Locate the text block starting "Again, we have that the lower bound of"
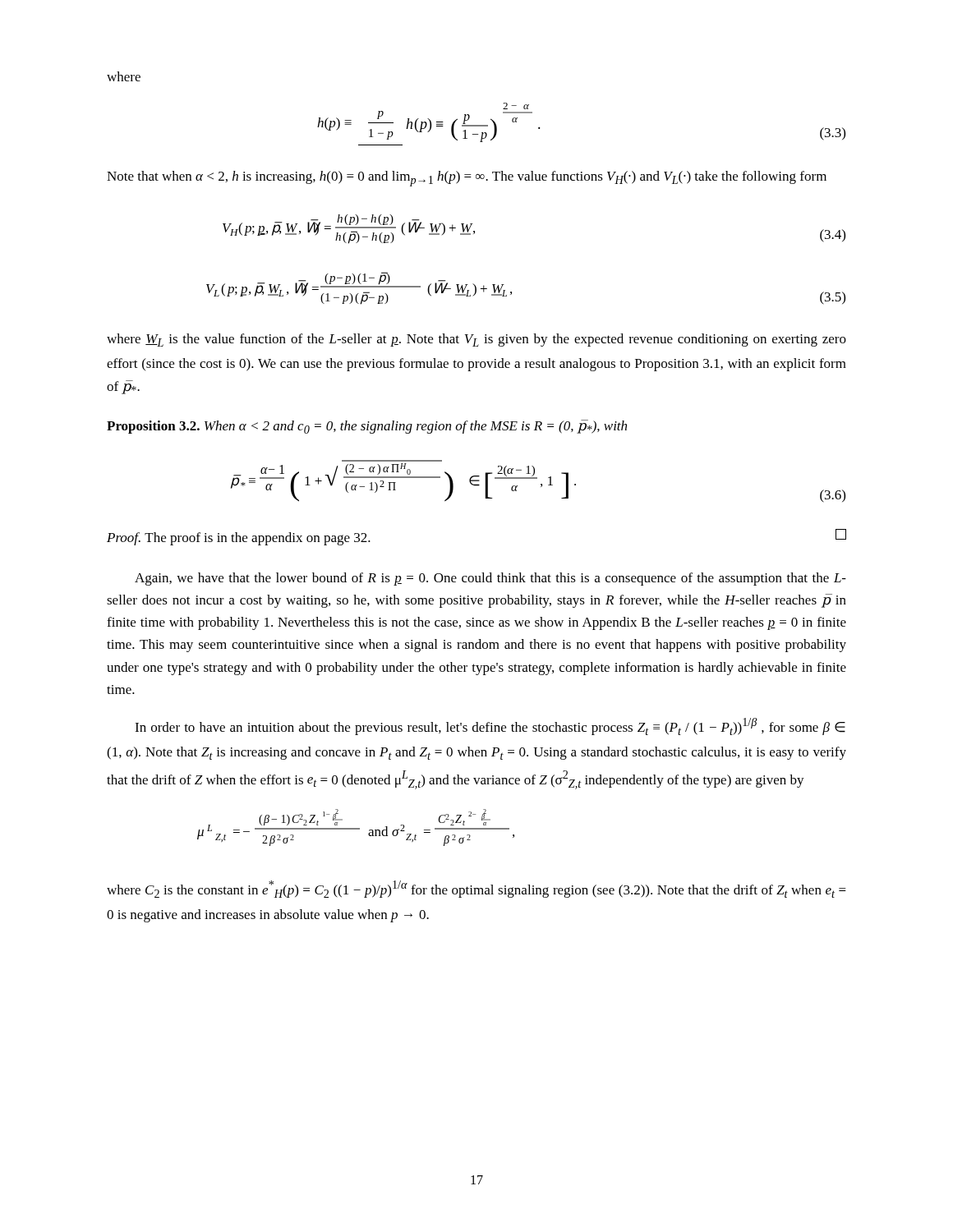 coord(476,633)
